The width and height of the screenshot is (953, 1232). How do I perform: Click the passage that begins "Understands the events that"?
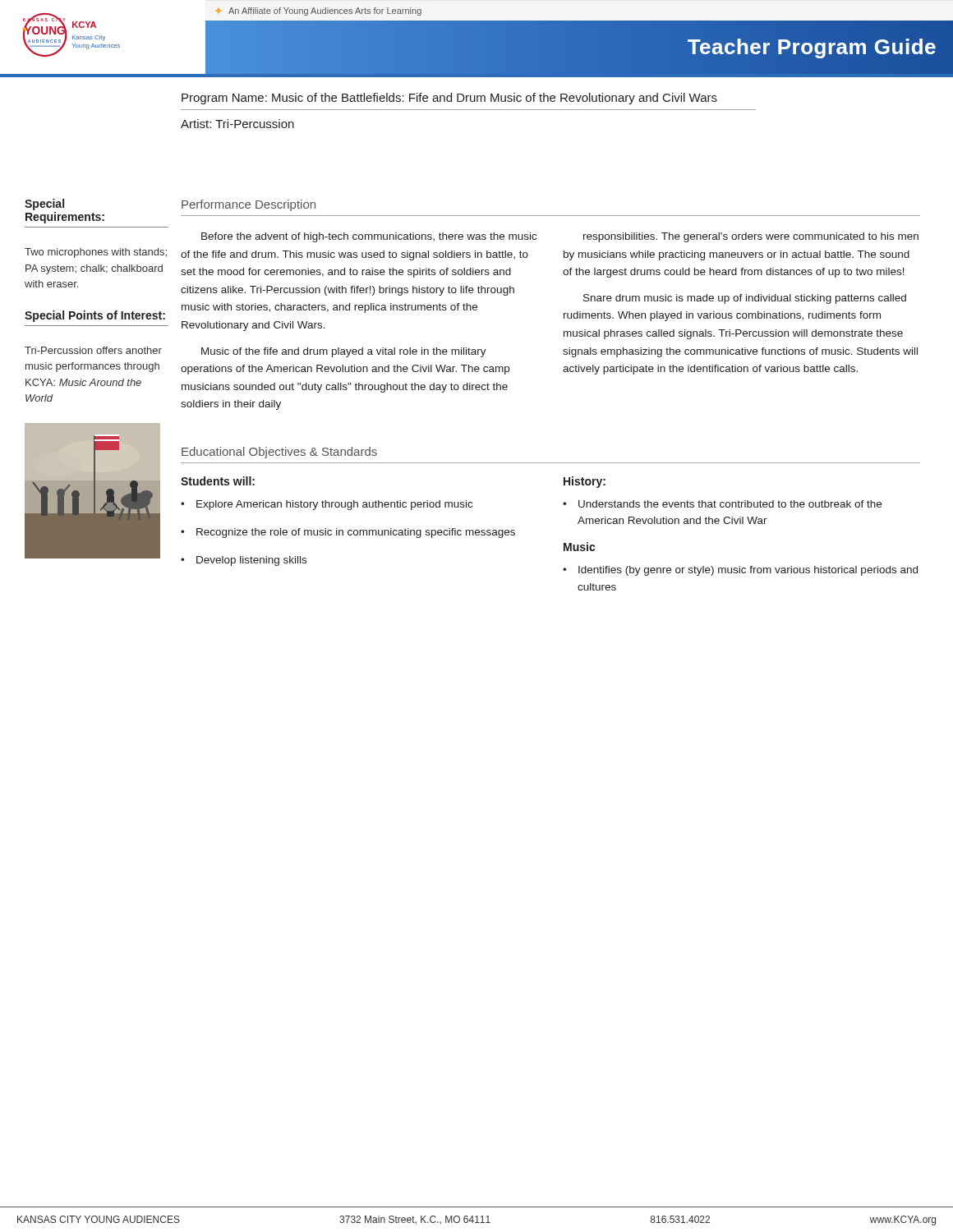[730, 512]
